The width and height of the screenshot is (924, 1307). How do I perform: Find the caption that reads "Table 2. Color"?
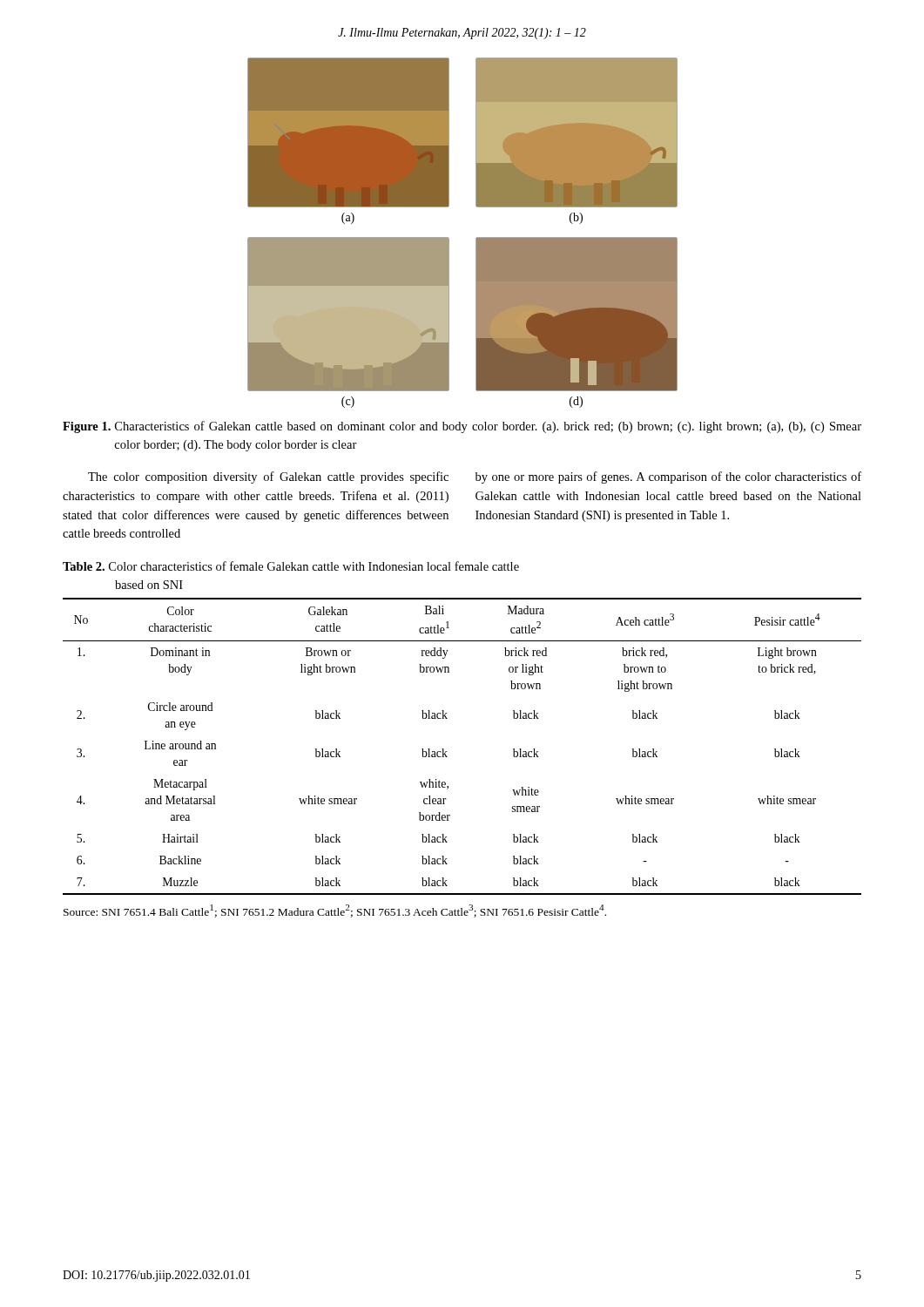tap(462, 577)
